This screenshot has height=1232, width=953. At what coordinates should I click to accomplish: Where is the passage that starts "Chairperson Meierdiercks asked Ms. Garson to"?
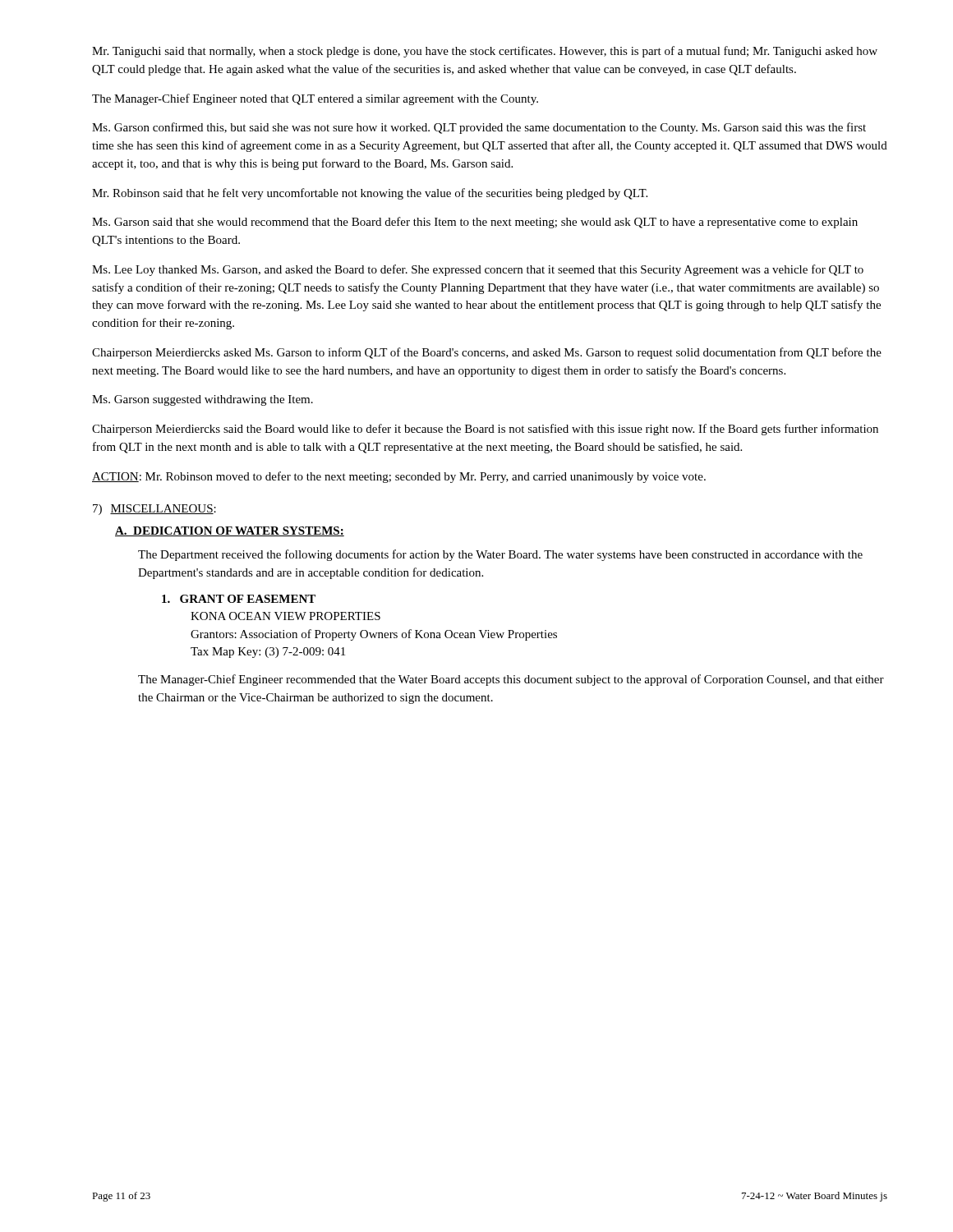point(487,361)
